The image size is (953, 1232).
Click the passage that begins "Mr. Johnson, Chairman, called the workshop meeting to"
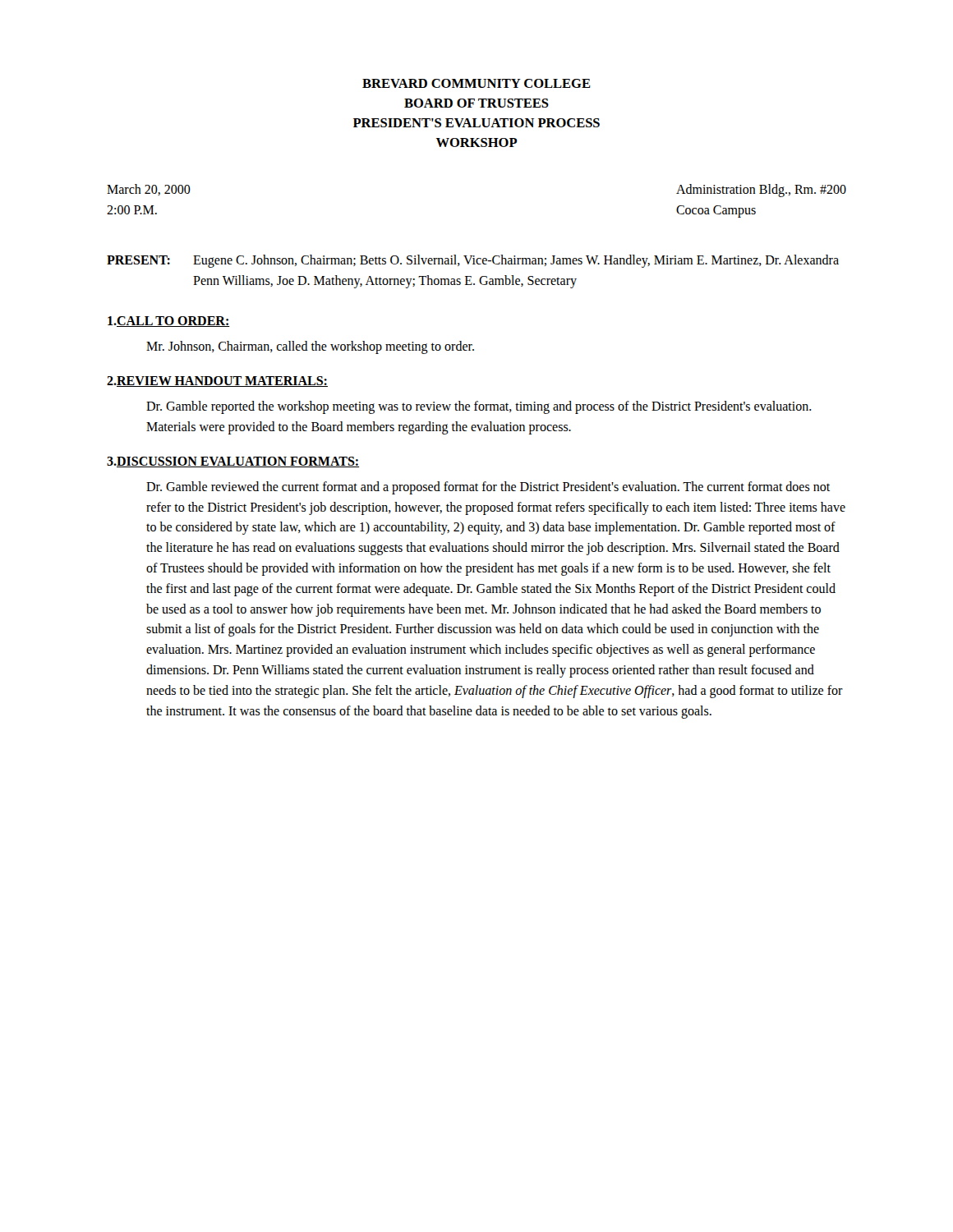(x=310, y=347)
